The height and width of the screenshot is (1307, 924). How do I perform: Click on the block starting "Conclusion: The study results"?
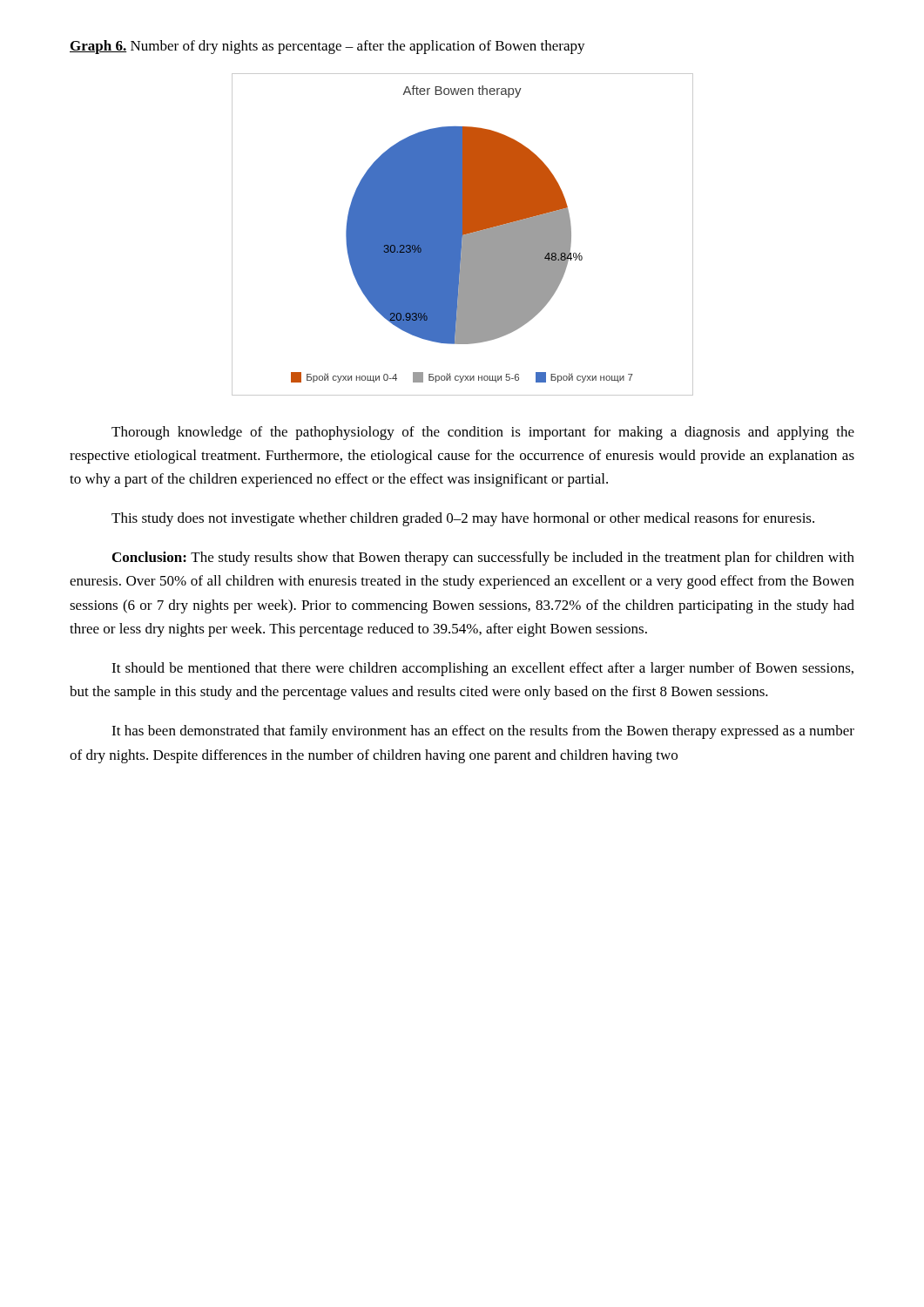[x=462, y=593]
